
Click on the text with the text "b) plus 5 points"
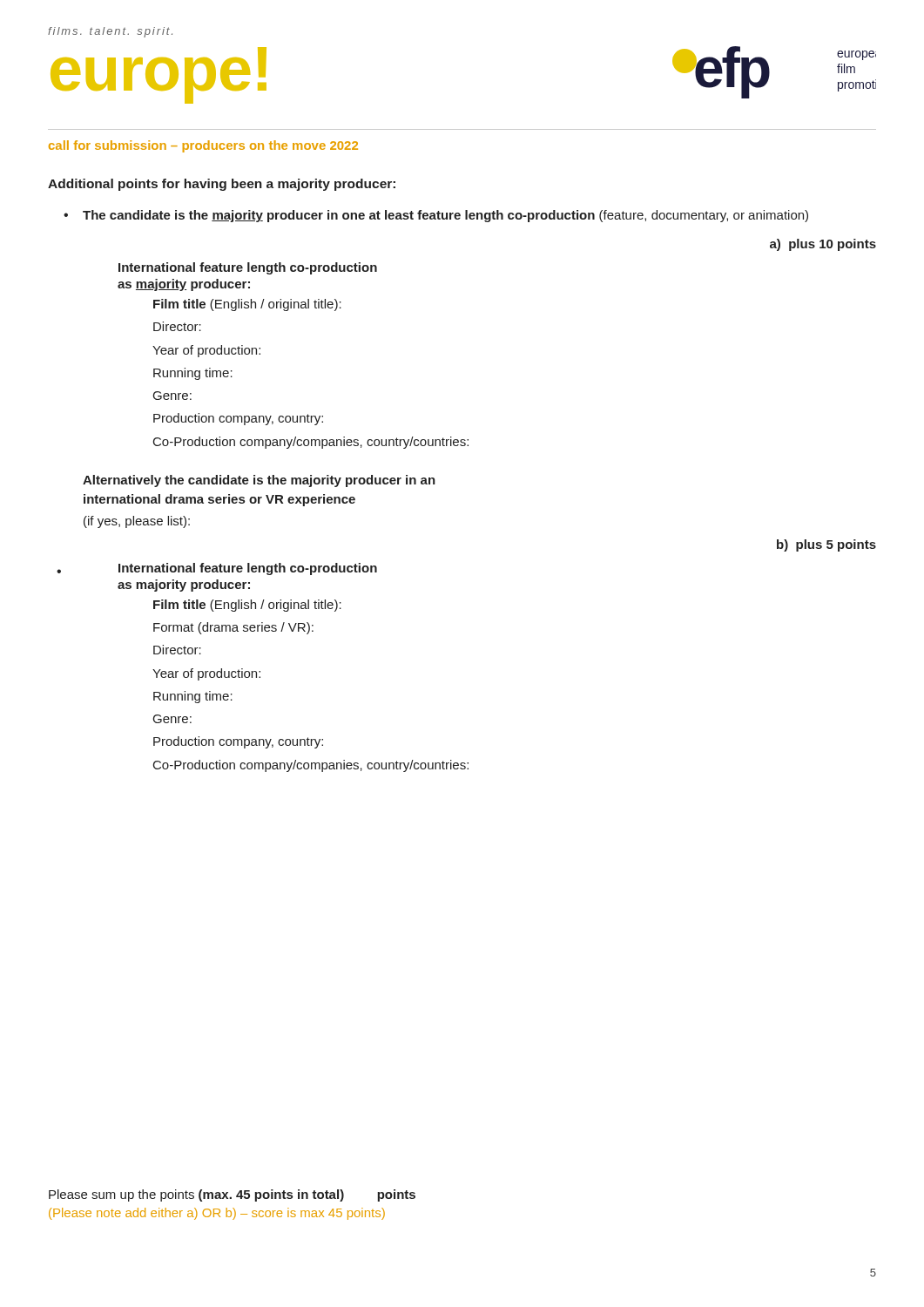coord(826,544)
